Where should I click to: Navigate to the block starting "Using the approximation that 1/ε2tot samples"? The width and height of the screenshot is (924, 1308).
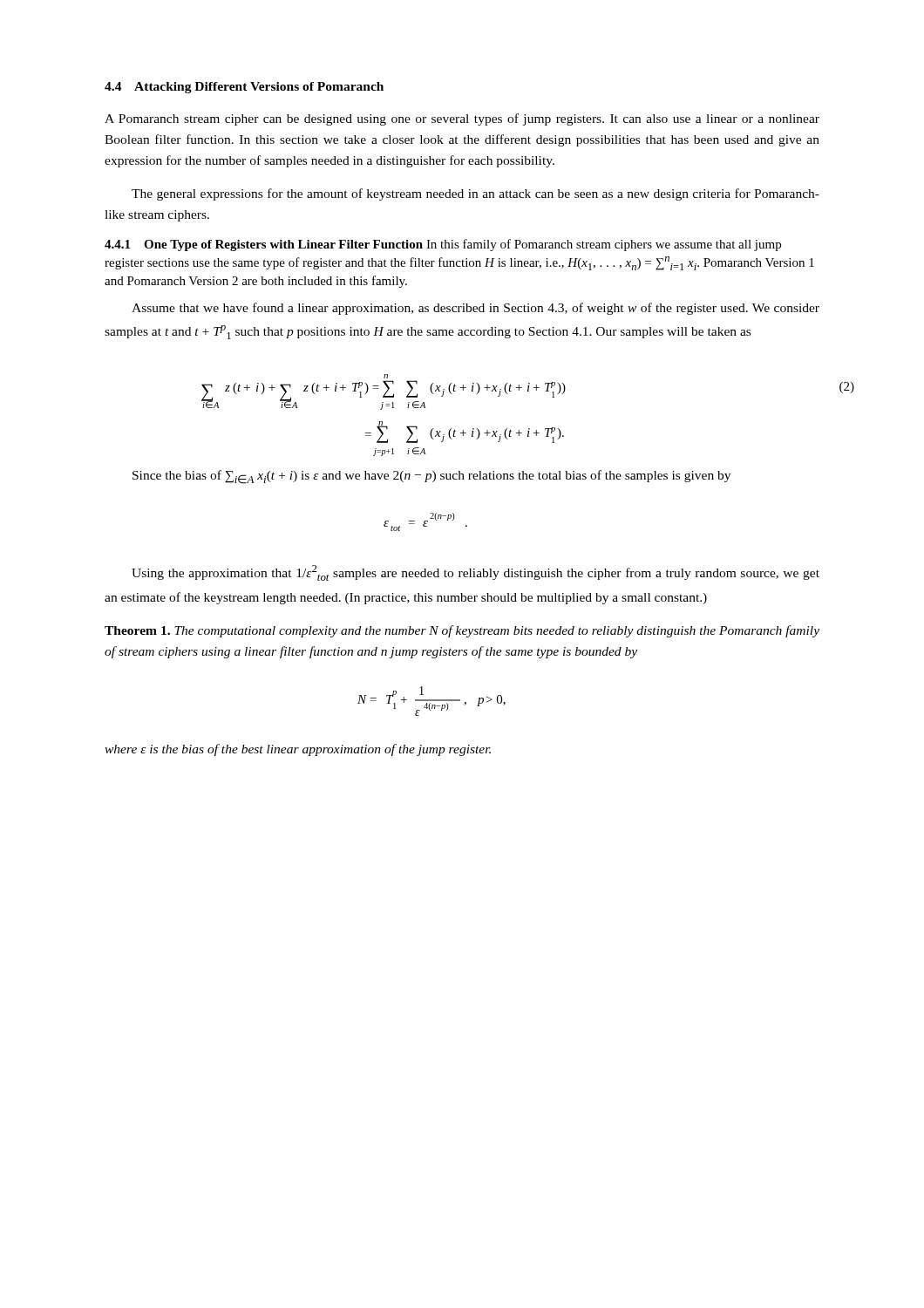point(462,584)
